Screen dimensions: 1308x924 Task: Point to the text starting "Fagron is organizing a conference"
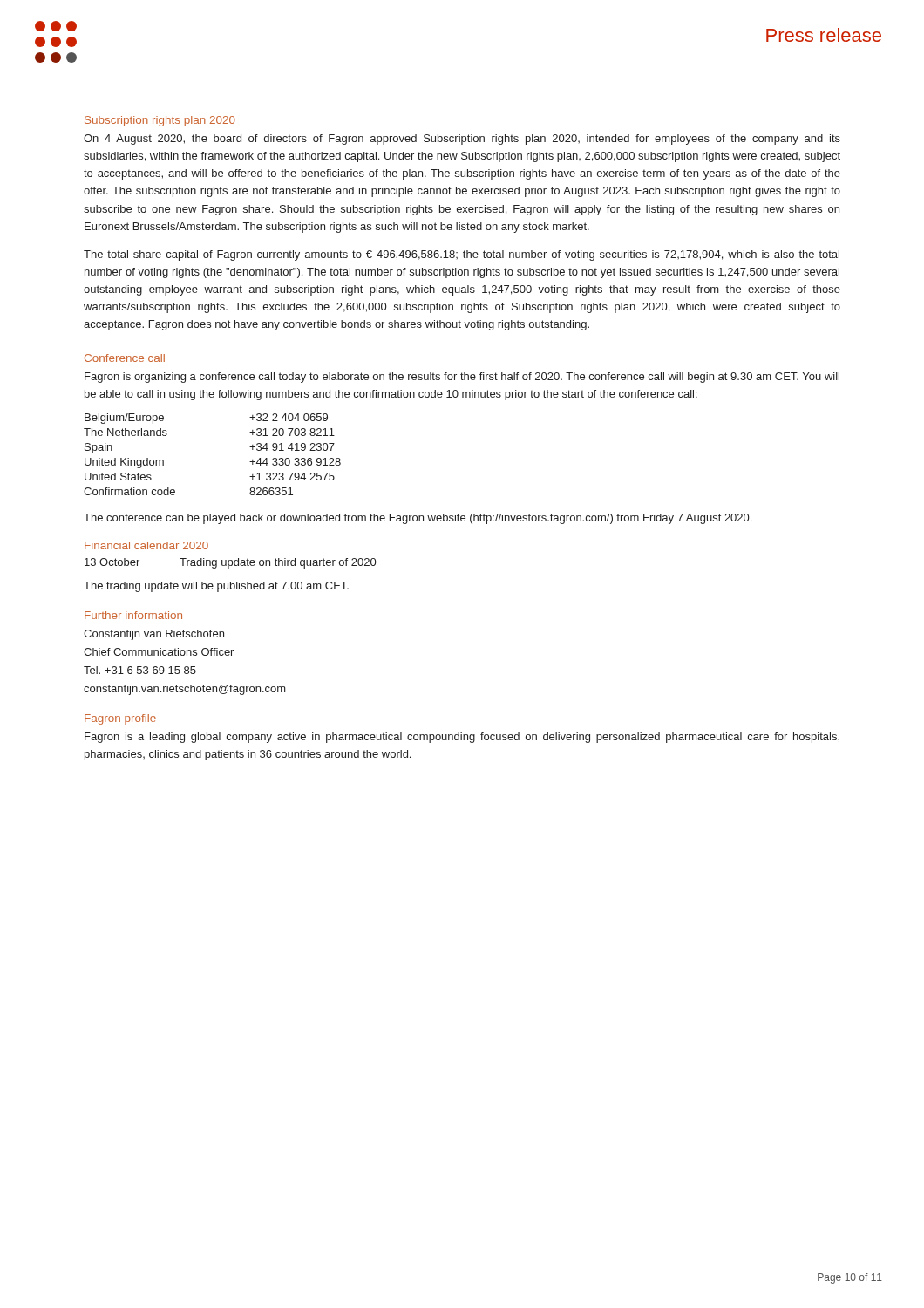(x=462, y=385)
